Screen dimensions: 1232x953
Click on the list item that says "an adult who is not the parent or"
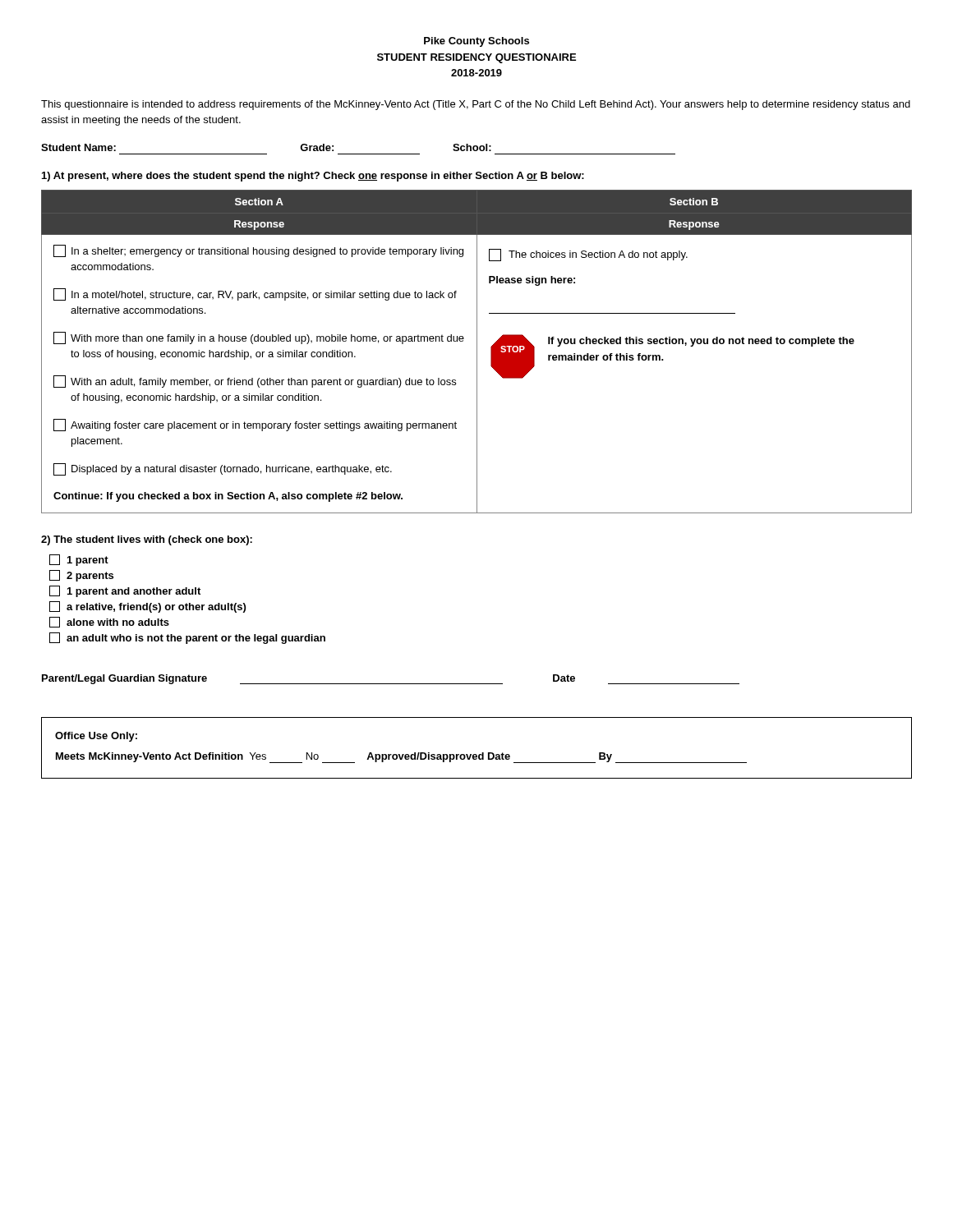pos(188,637)
